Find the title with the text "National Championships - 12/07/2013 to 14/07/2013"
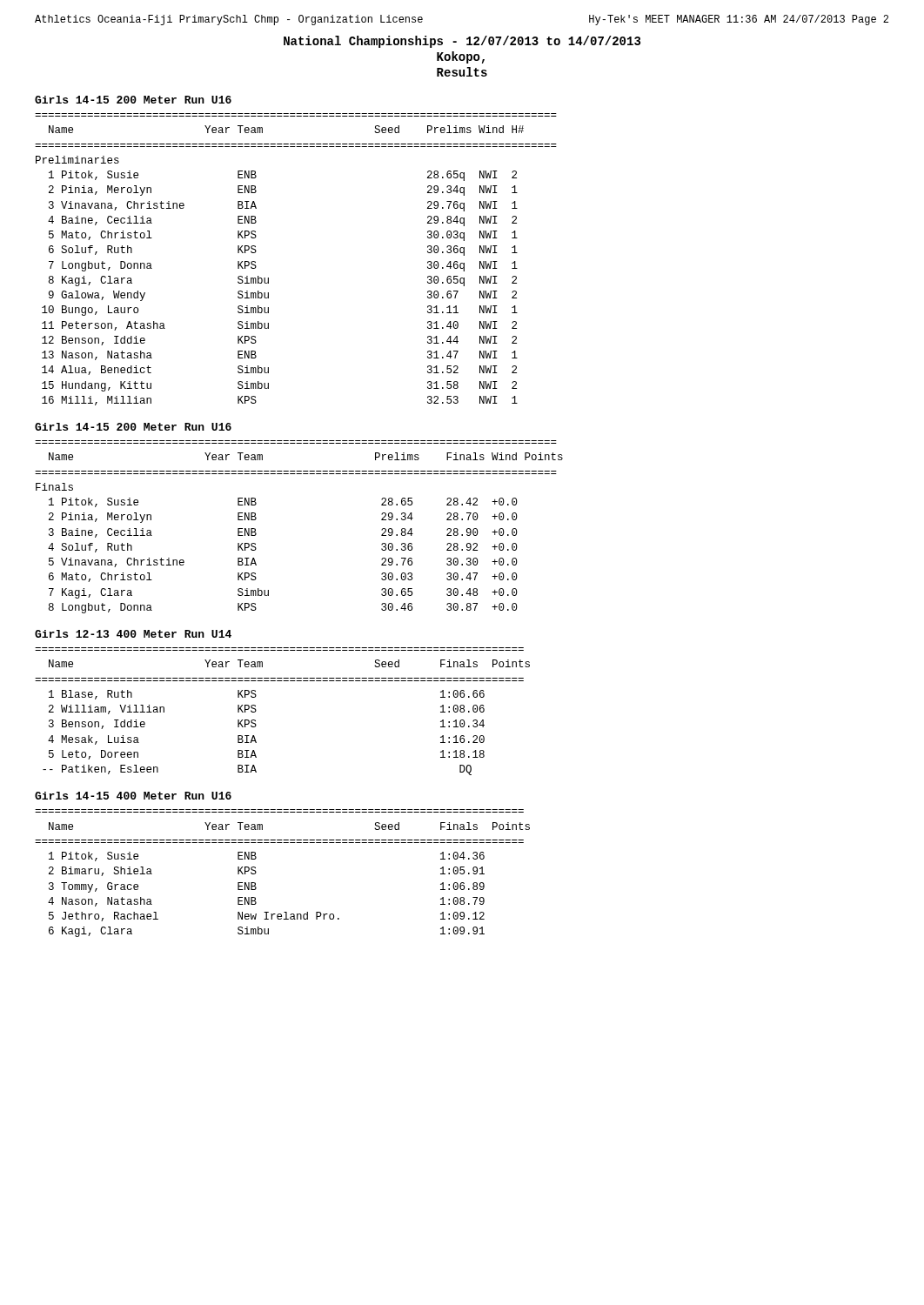 (462, 42)
